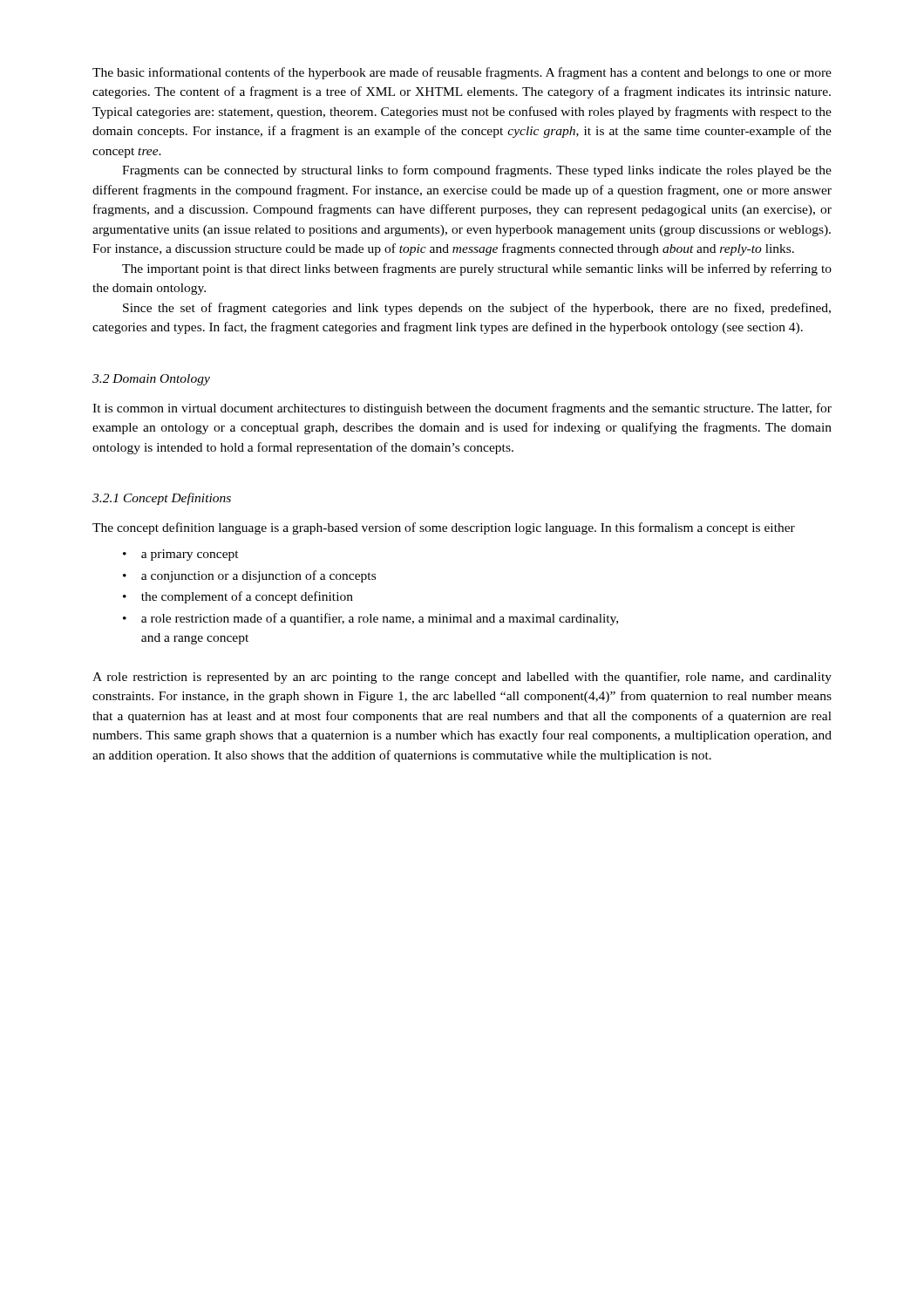
Task: Locate the passage starting "The basic informational contents of the hyperbook"
Action: click(462, 200)
